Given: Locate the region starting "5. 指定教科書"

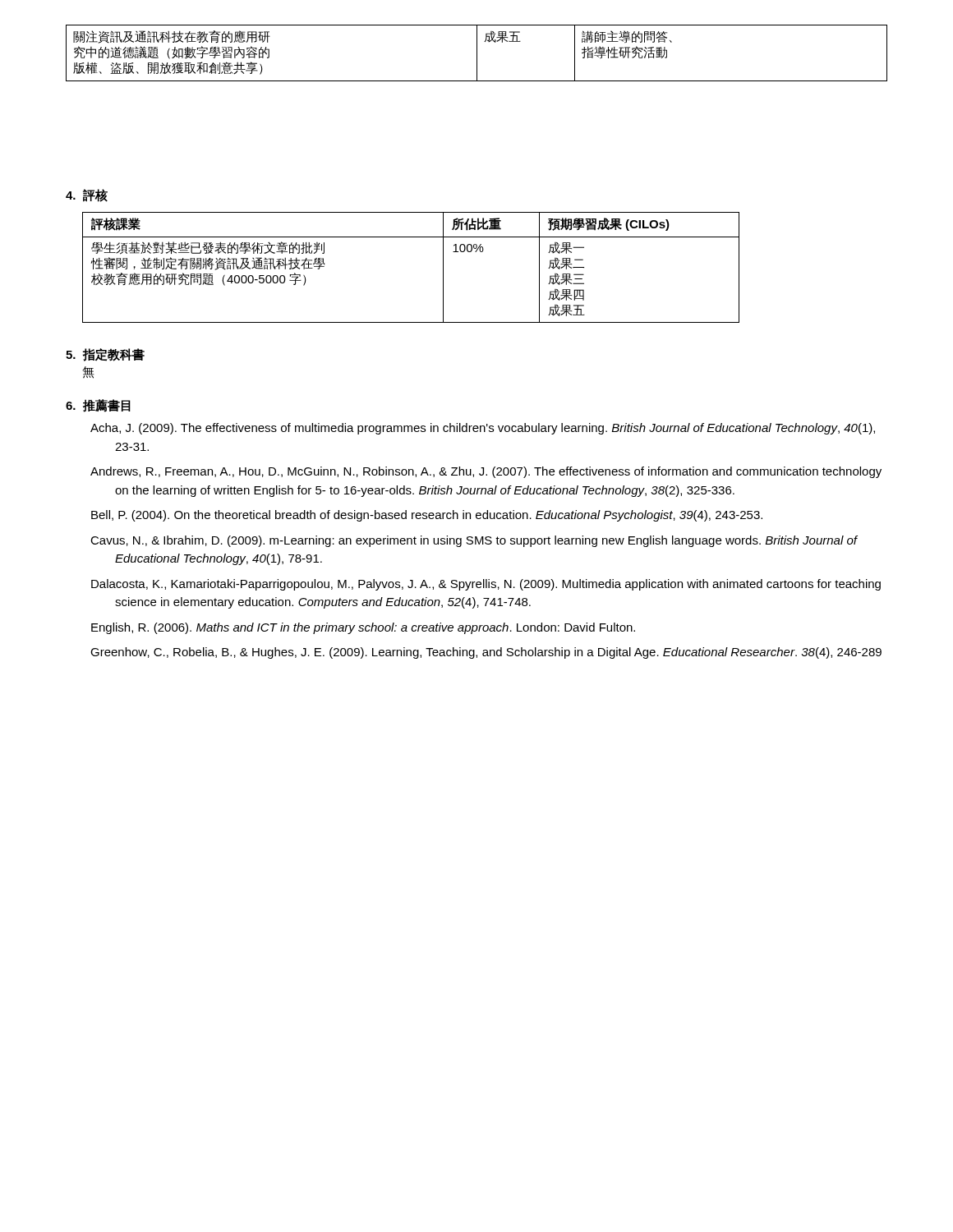Looking at the screenshot, I should click(x=105, y=354).
